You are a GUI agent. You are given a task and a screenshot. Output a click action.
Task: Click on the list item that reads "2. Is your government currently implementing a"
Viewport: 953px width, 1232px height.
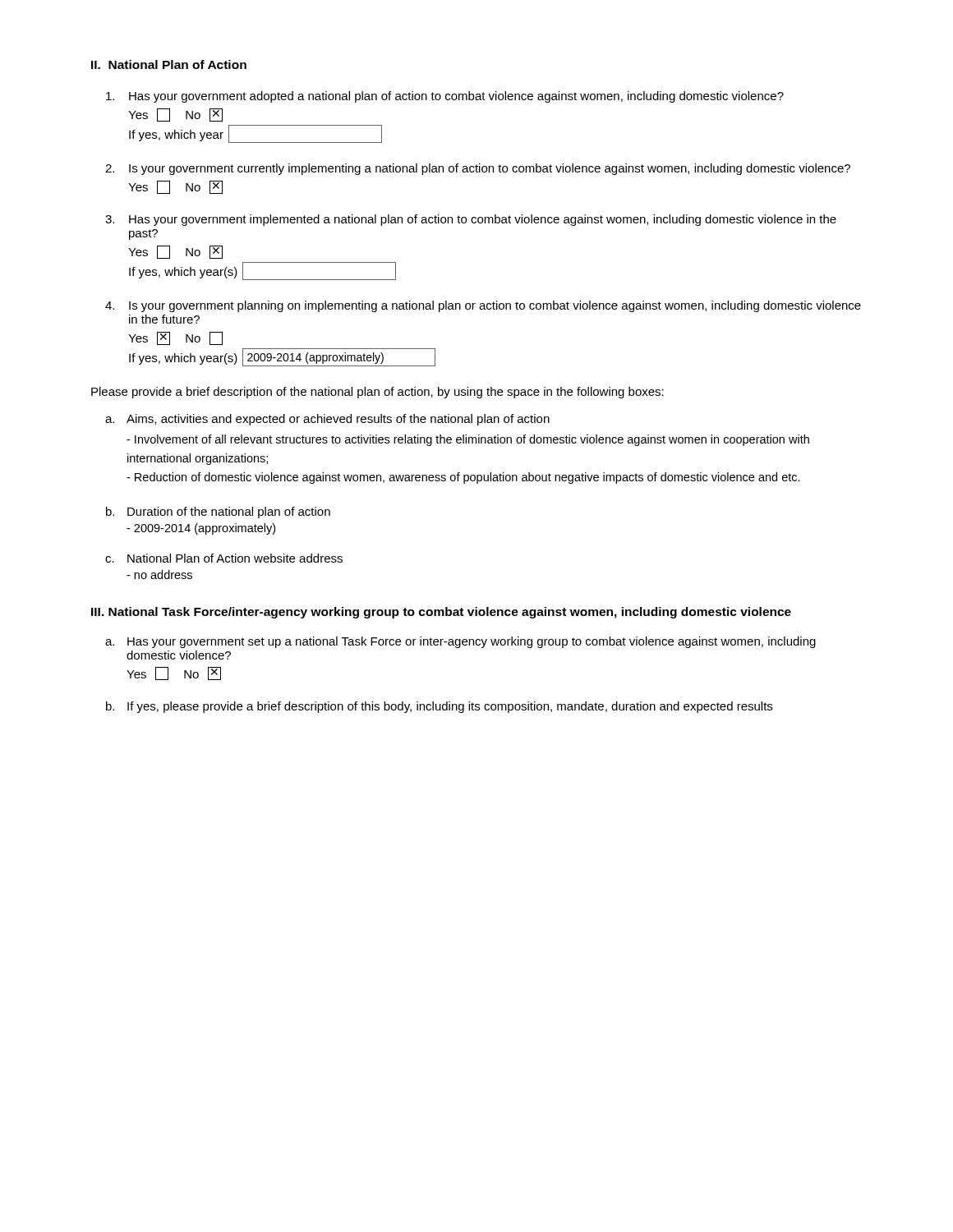point(478,179)
